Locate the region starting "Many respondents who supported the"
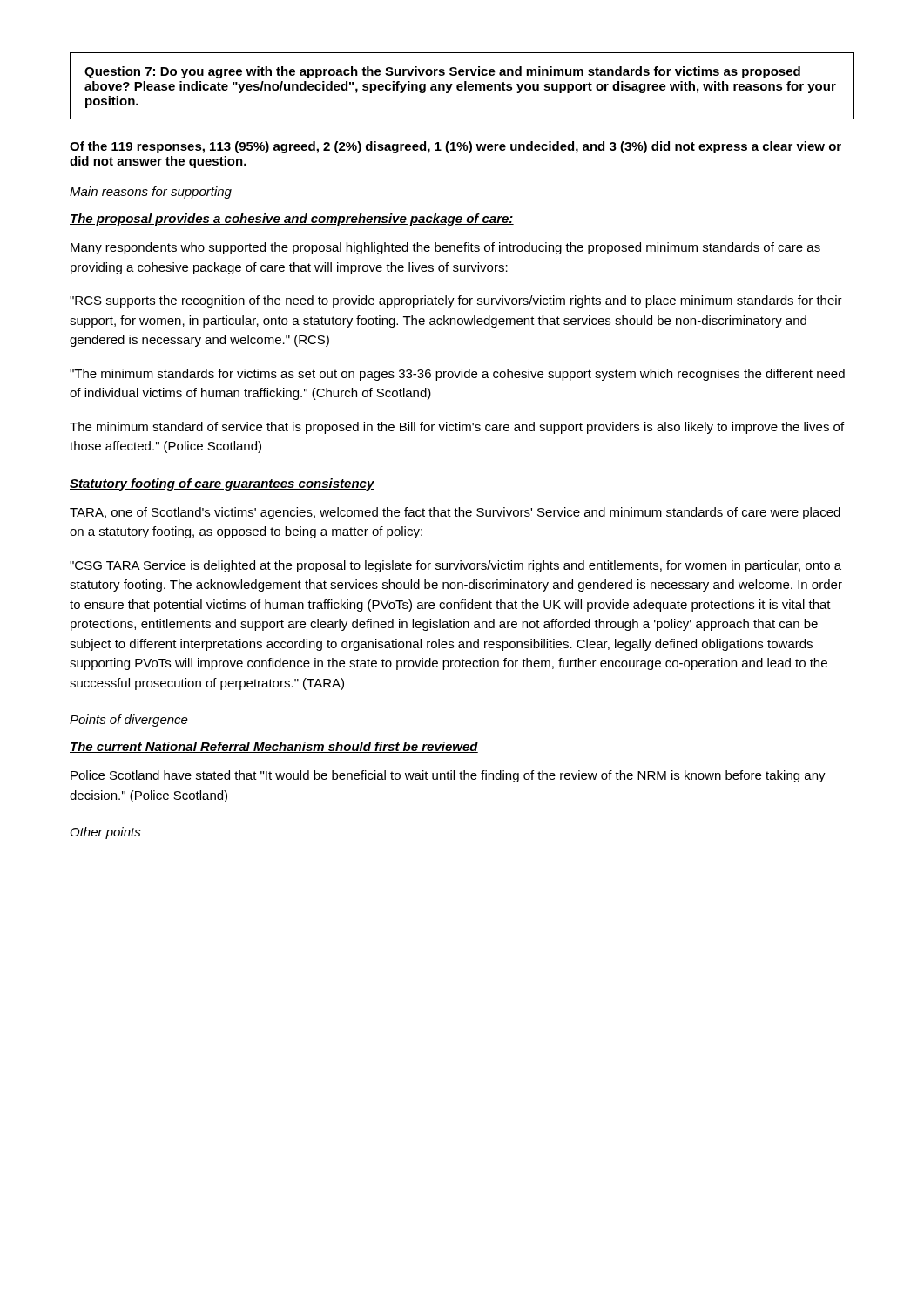Image resolution: width=924 pixels, height=1307 pixels. coord(445,257)
